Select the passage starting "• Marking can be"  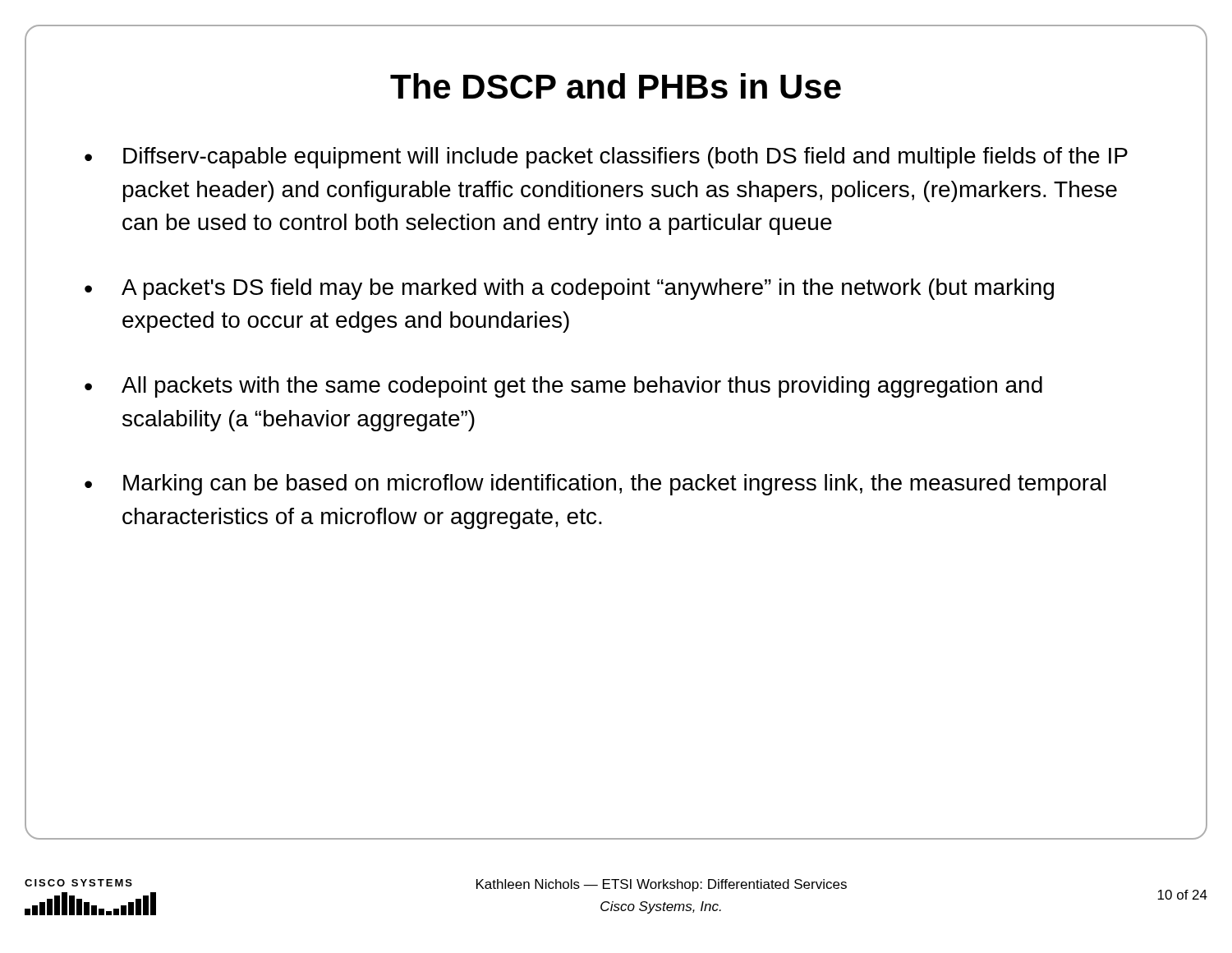616,500
